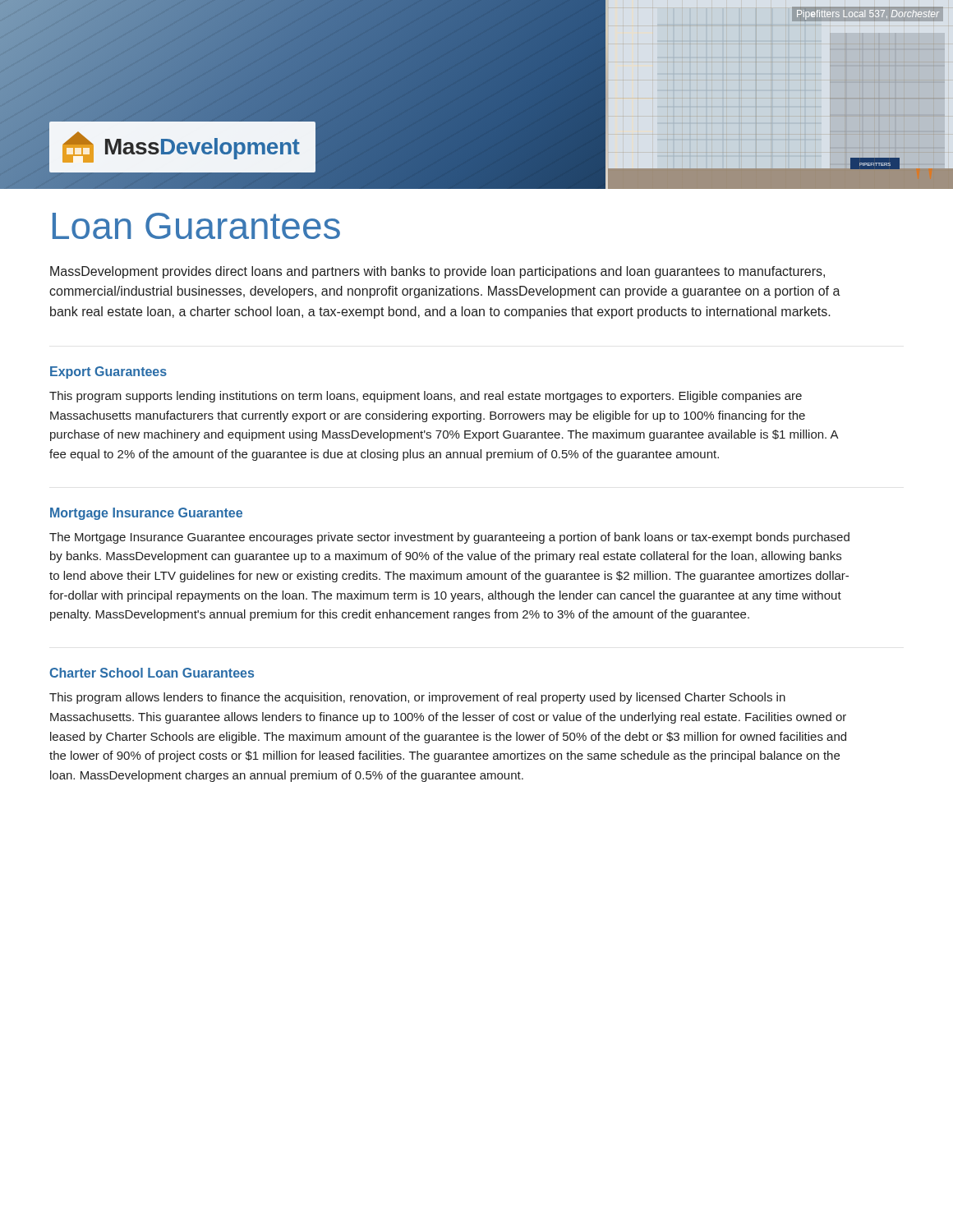Locate the passage starting "This program allows lenders to"
953x1232 pixels.
[452, 736]
